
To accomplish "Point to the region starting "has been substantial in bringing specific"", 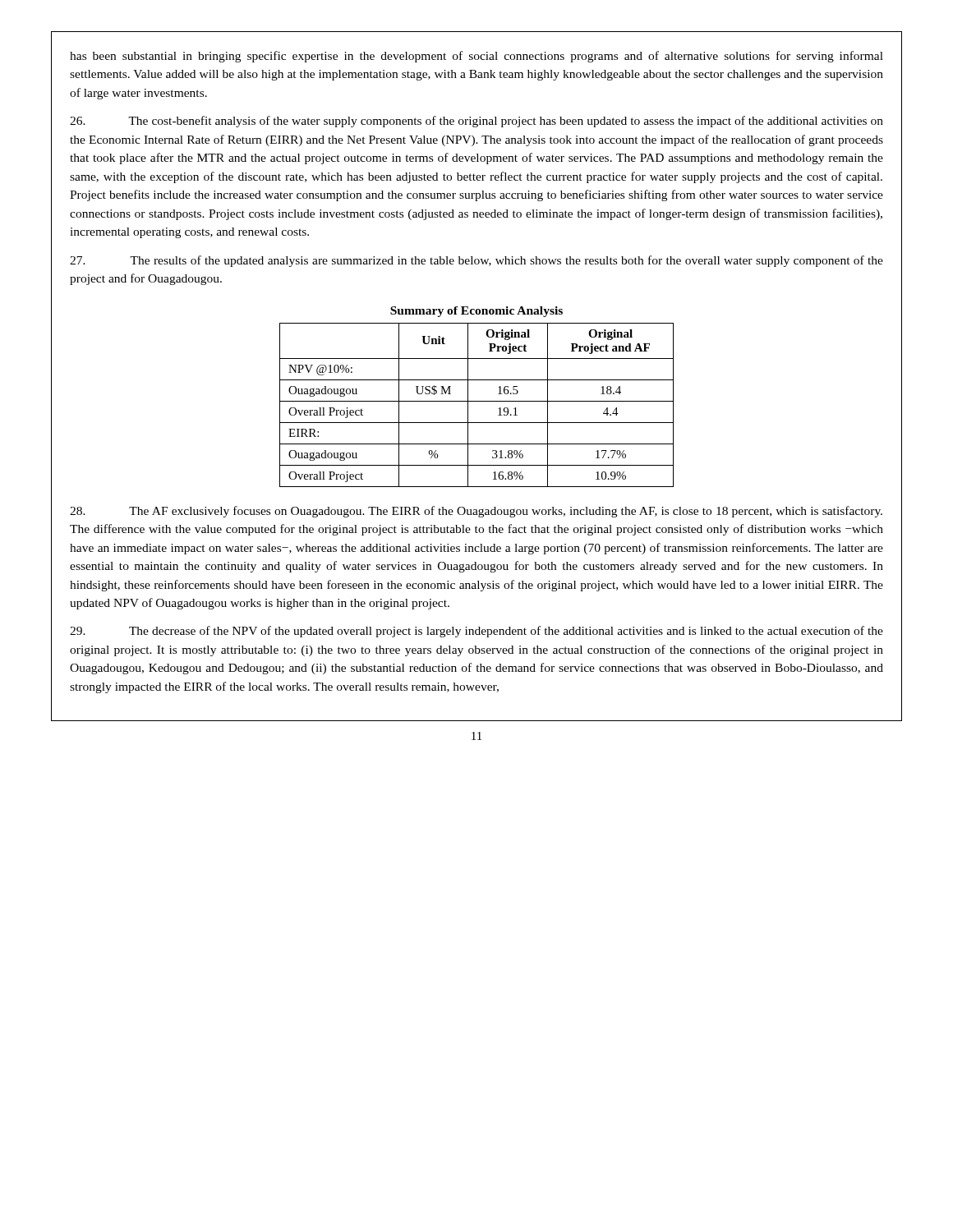I will point(476,74).
